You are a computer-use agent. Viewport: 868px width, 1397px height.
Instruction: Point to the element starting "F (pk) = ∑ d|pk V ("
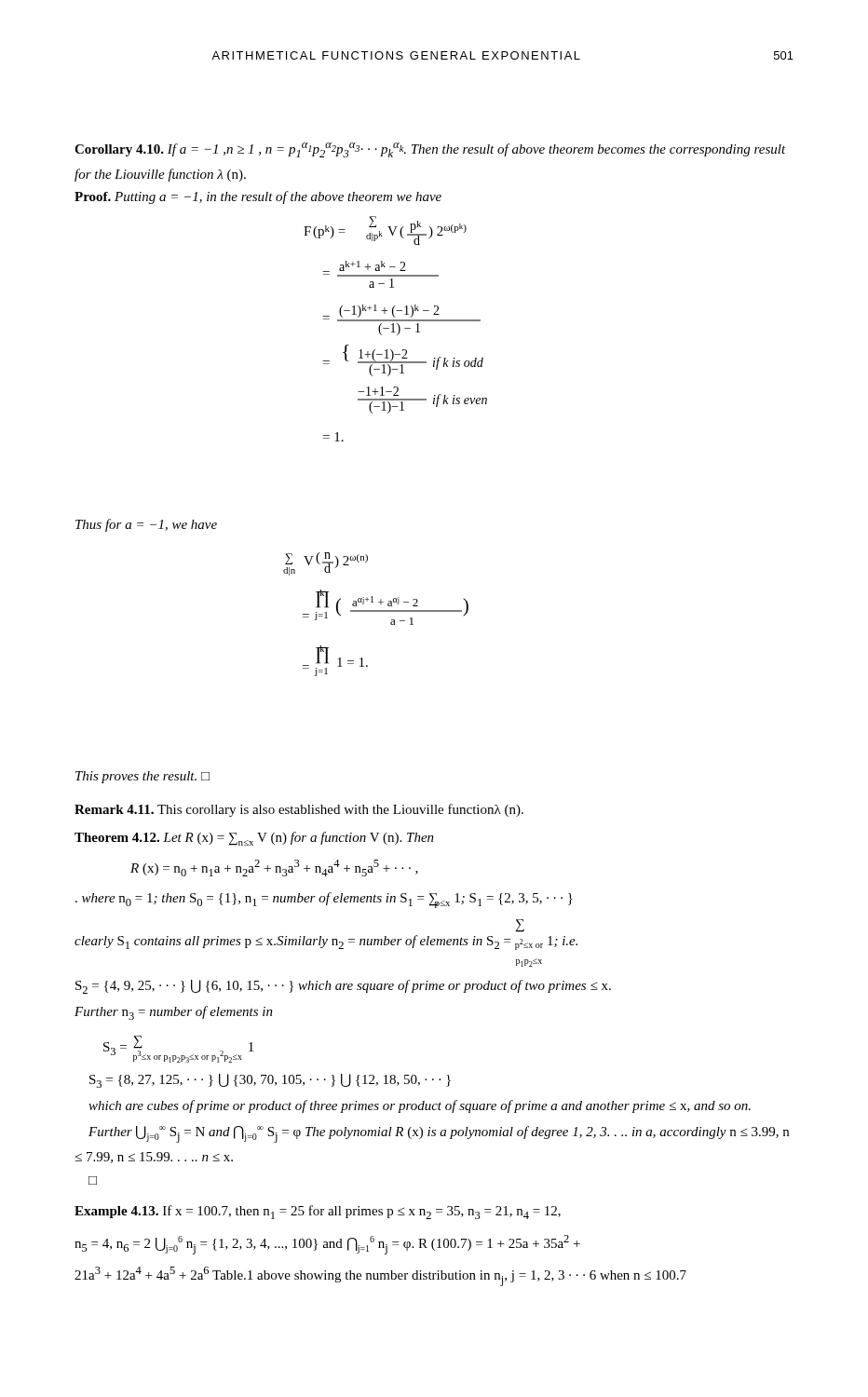tap(434, 360)
